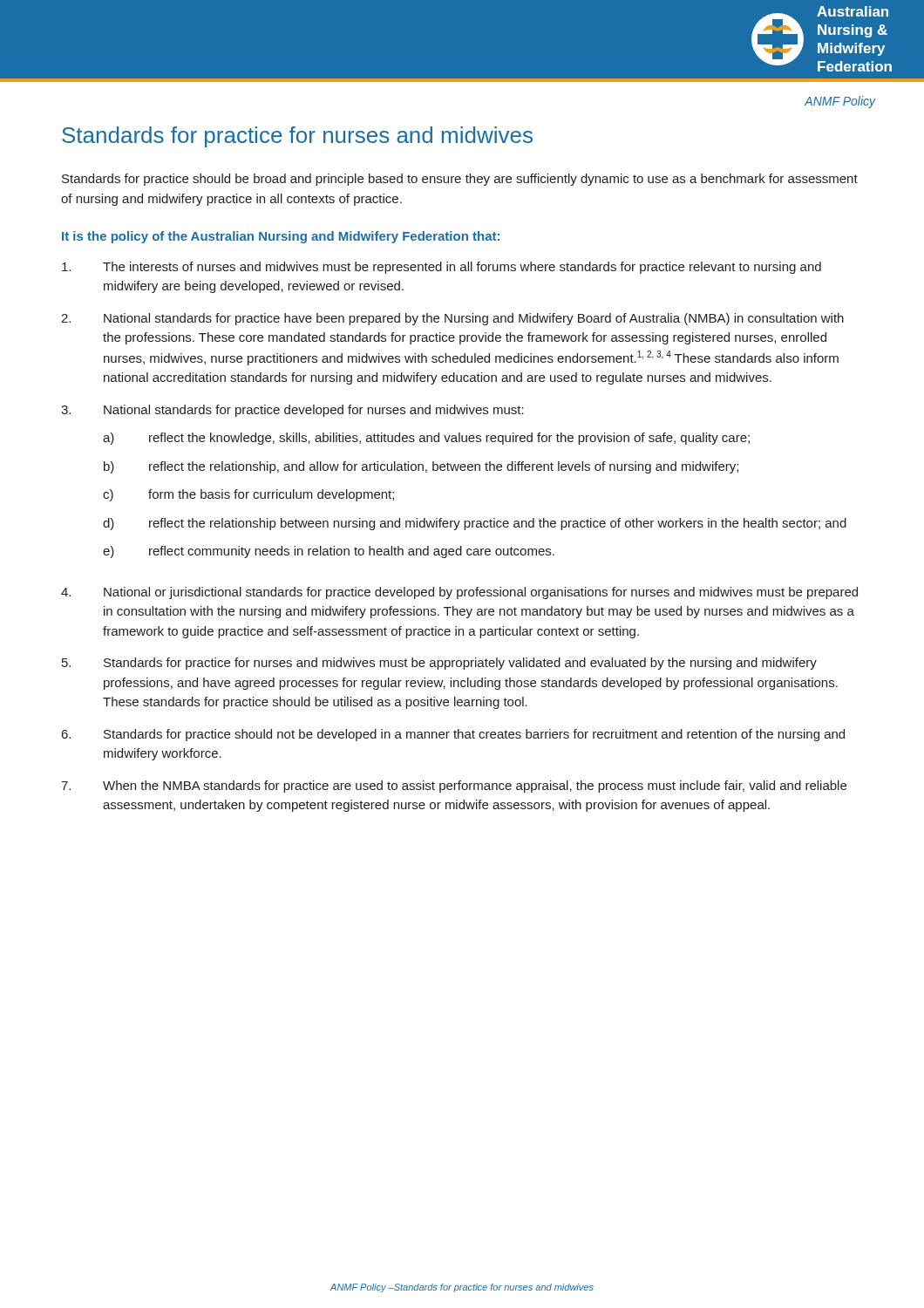Viewport: 924px width, 1308px height.
Task: Click the passage that begins "The interests of nurses and midwives must be"
Action: coord(462,276)
